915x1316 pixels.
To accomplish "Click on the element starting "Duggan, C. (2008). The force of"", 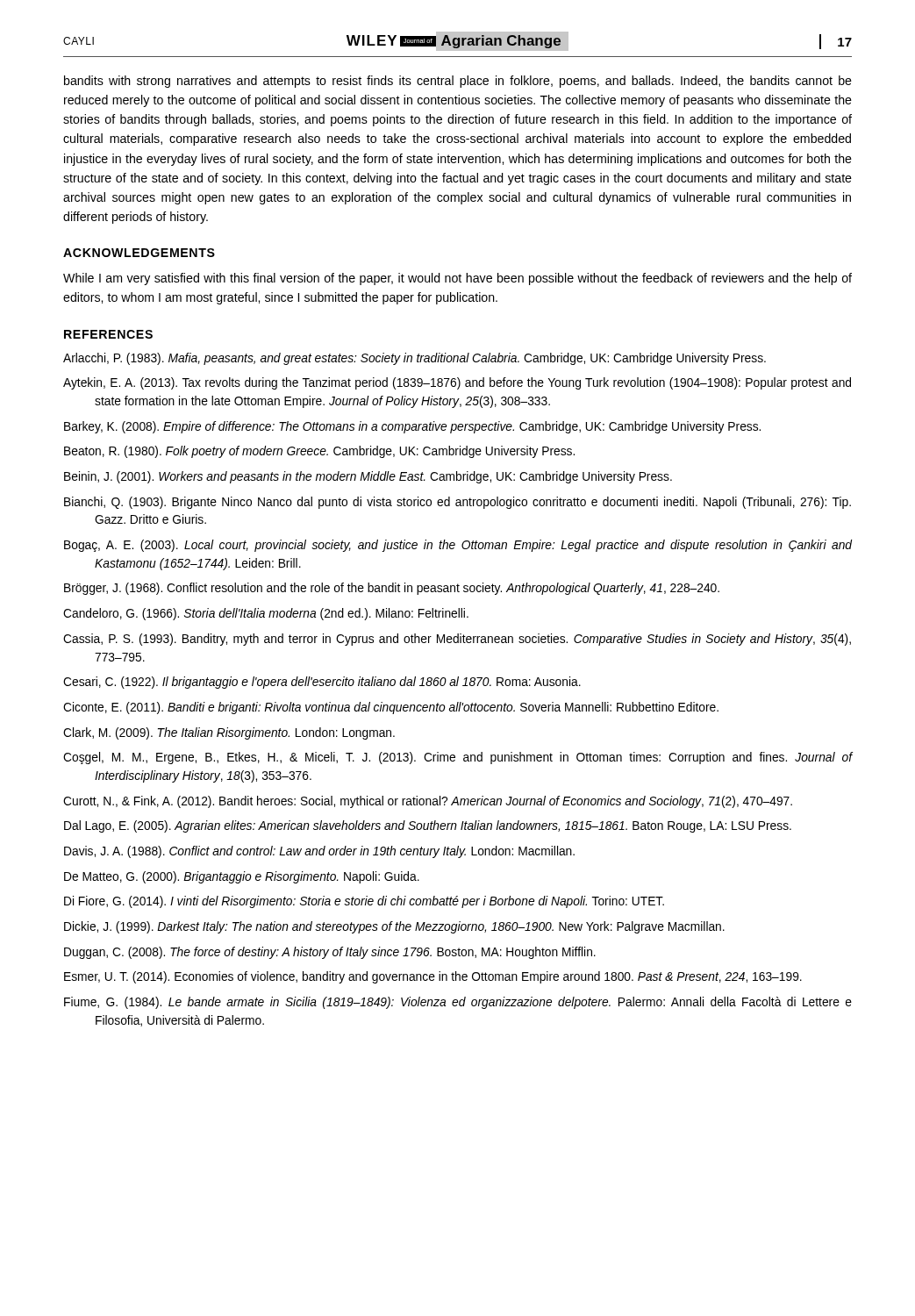I will pyautogui.click(x=330, y=952).
